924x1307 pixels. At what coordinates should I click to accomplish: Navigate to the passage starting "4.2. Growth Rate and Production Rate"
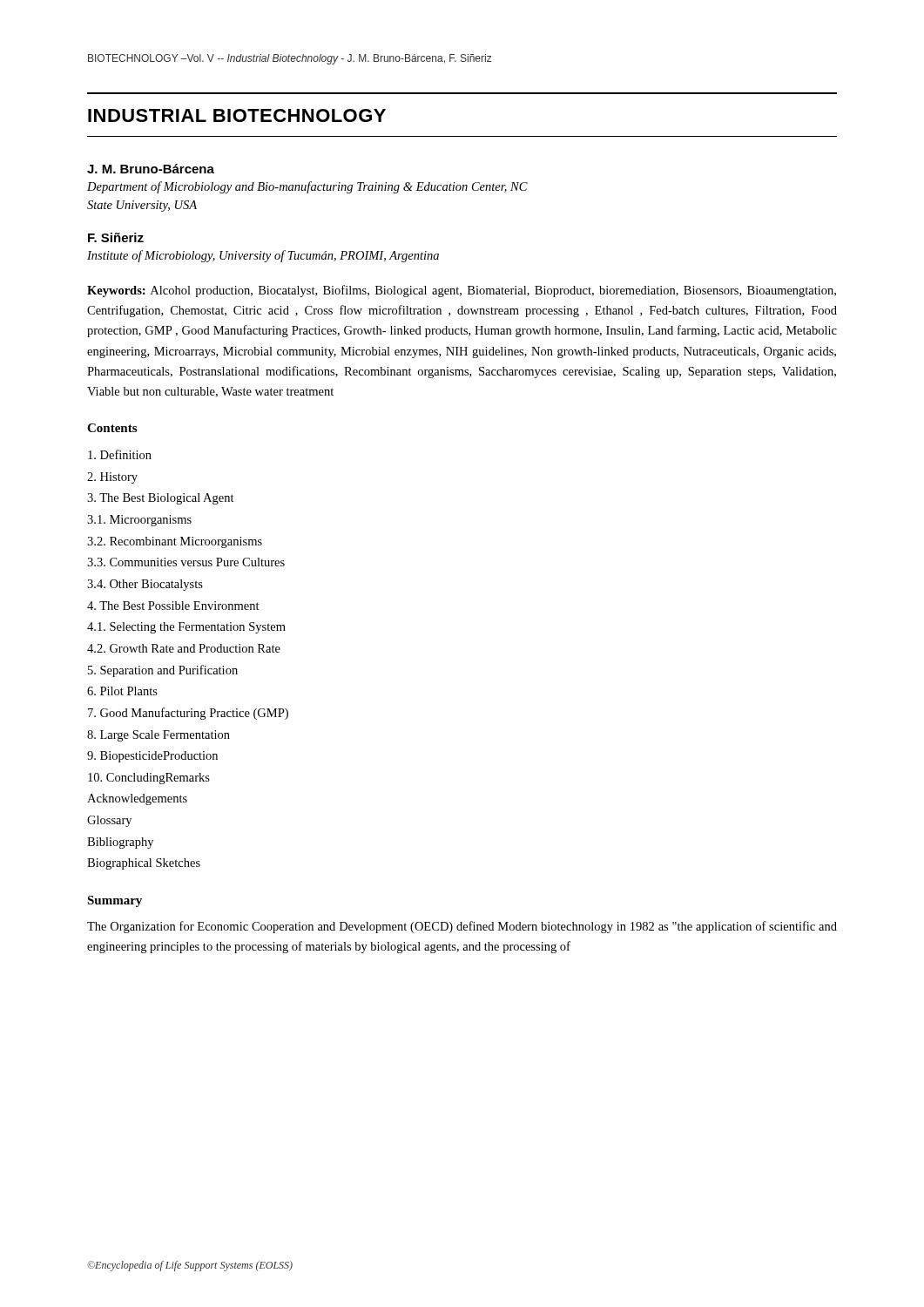184,648
